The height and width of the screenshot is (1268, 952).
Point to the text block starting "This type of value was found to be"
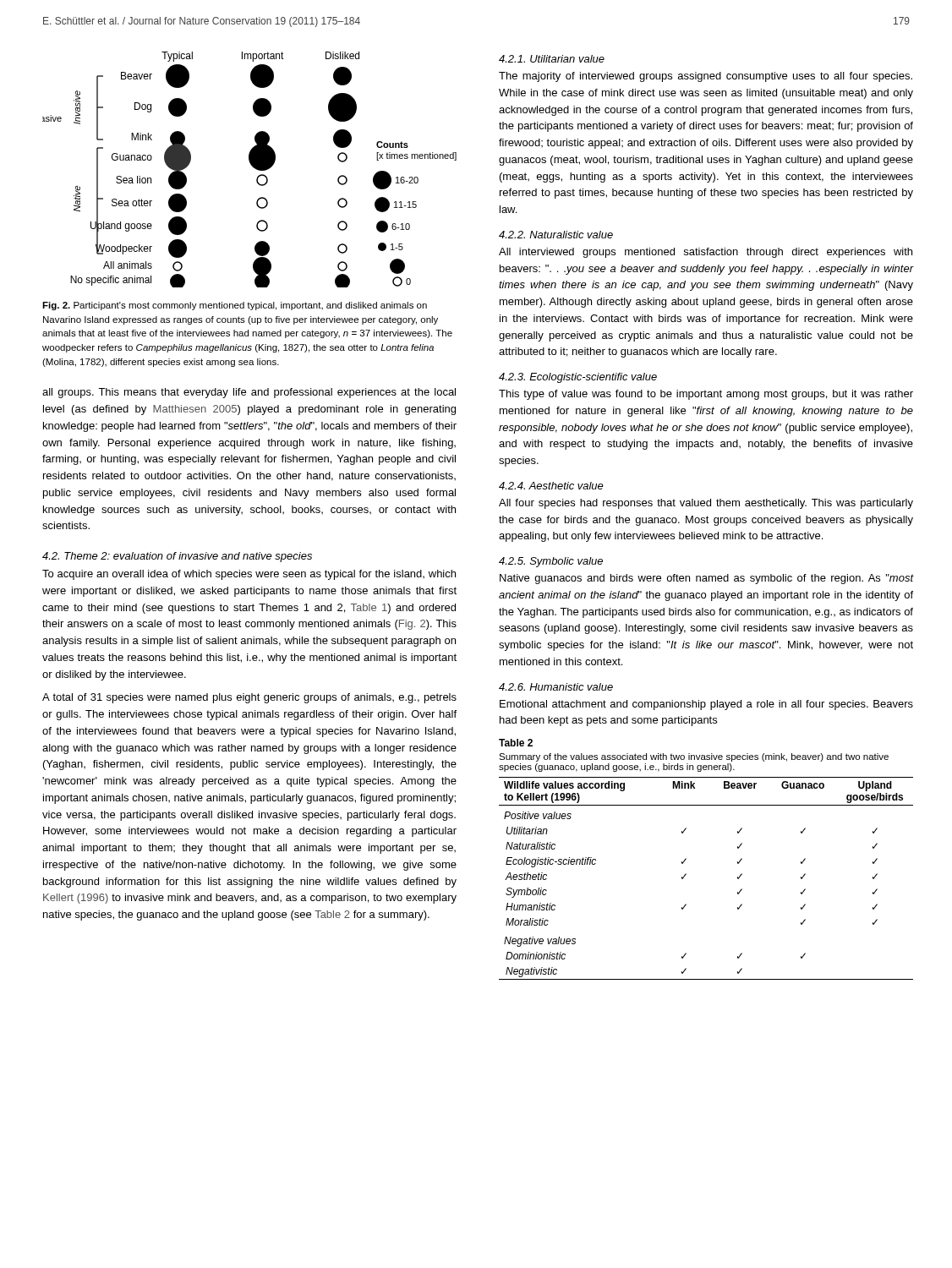(x=706, y=427)
